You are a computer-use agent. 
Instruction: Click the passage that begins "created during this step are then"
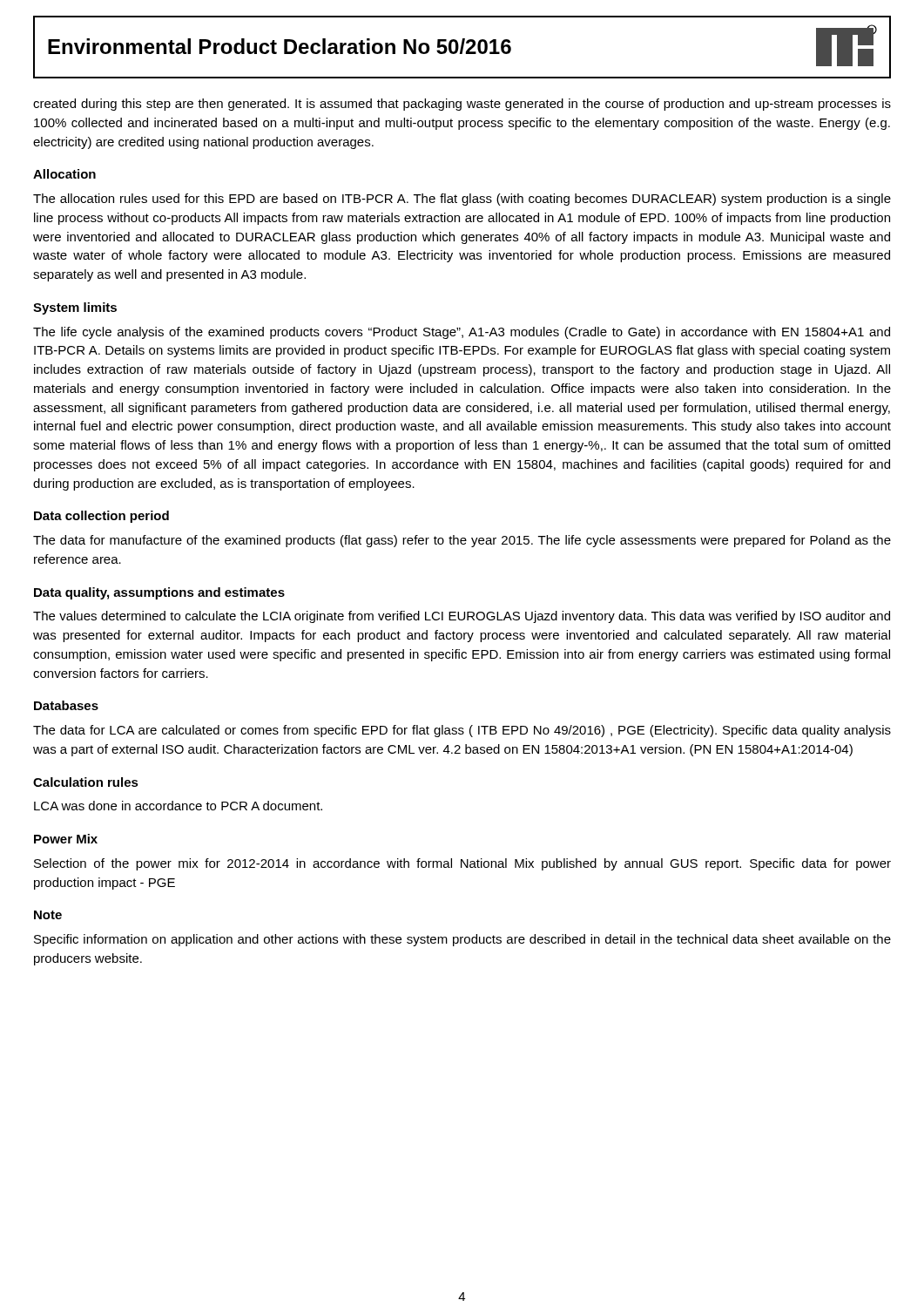point(462,122)
